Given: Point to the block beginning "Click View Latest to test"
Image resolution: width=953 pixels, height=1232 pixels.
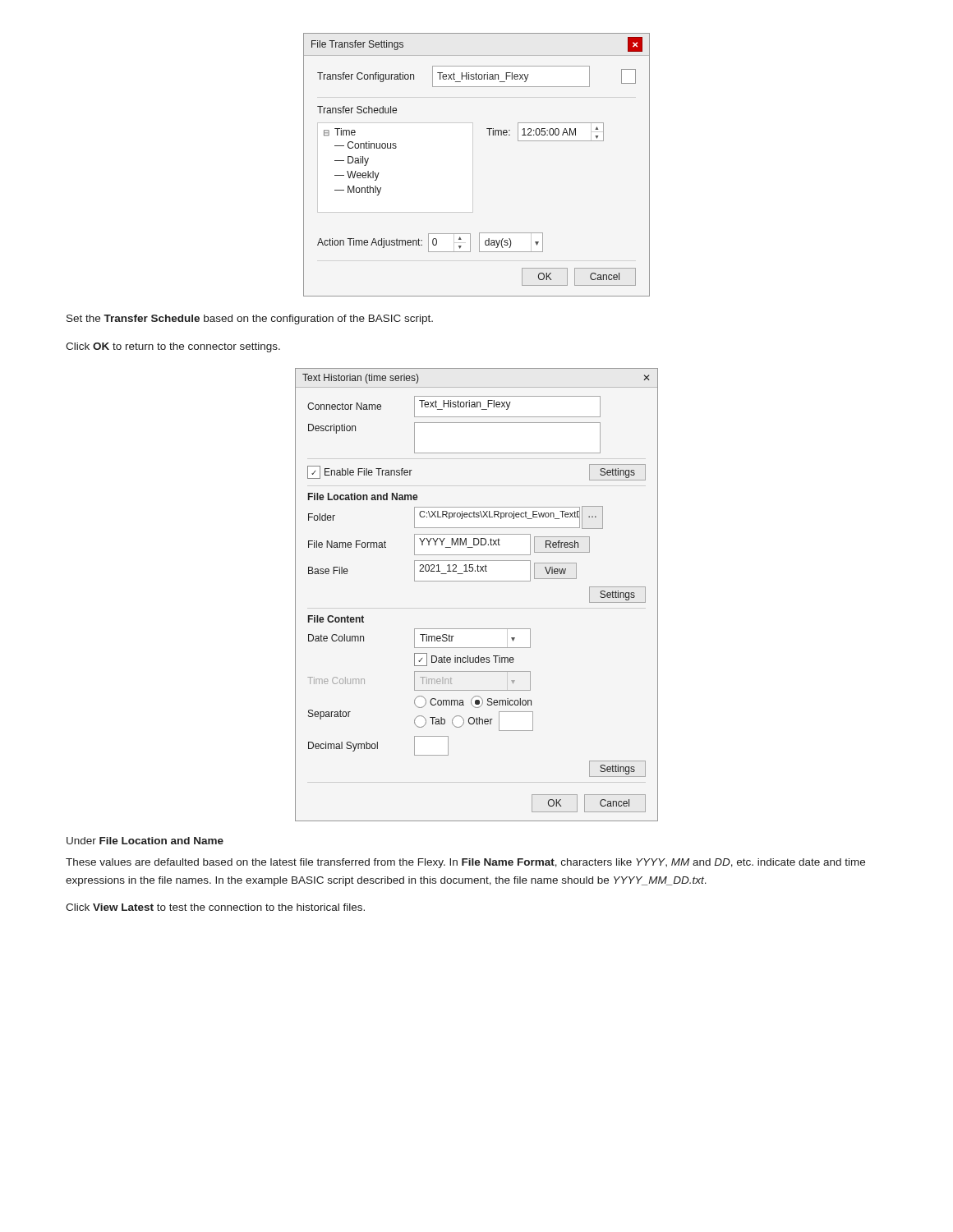Looking at the screenshot, I should point(216,907).
